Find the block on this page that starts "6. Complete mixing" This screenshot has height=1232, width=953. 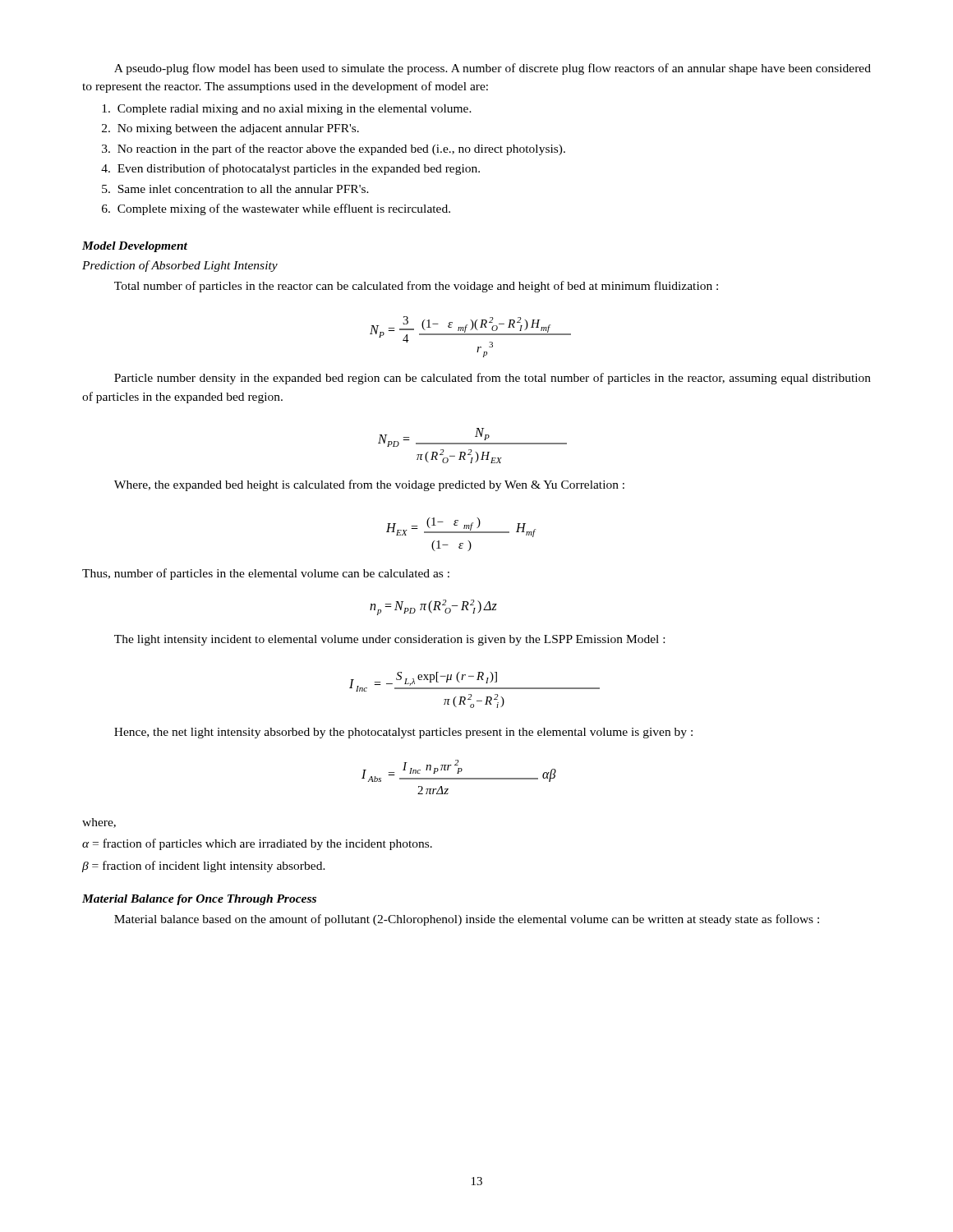pyautogui.click(x=276, y=208)
